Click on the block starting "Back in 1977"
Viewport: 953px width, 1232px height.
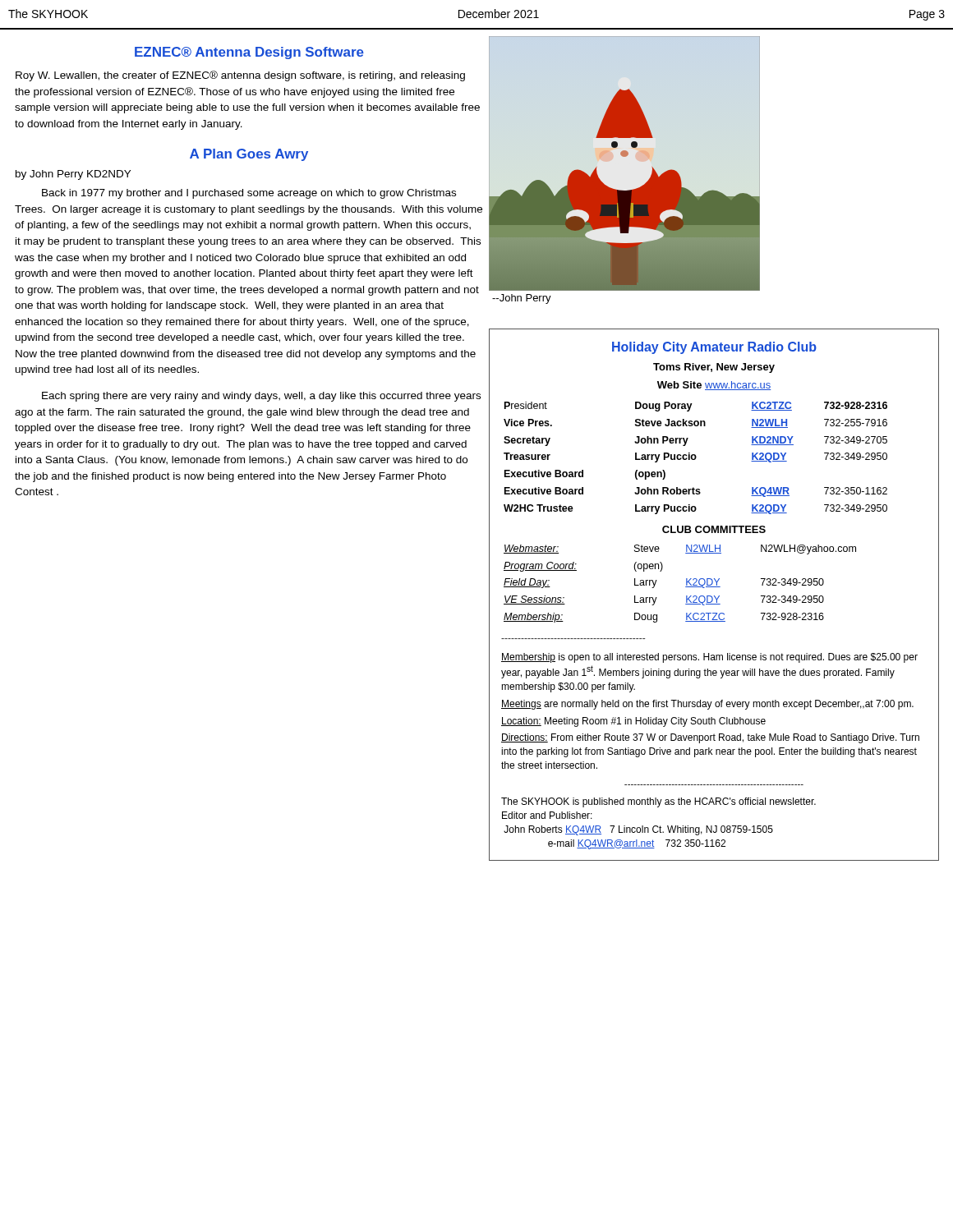pos(249,281)
